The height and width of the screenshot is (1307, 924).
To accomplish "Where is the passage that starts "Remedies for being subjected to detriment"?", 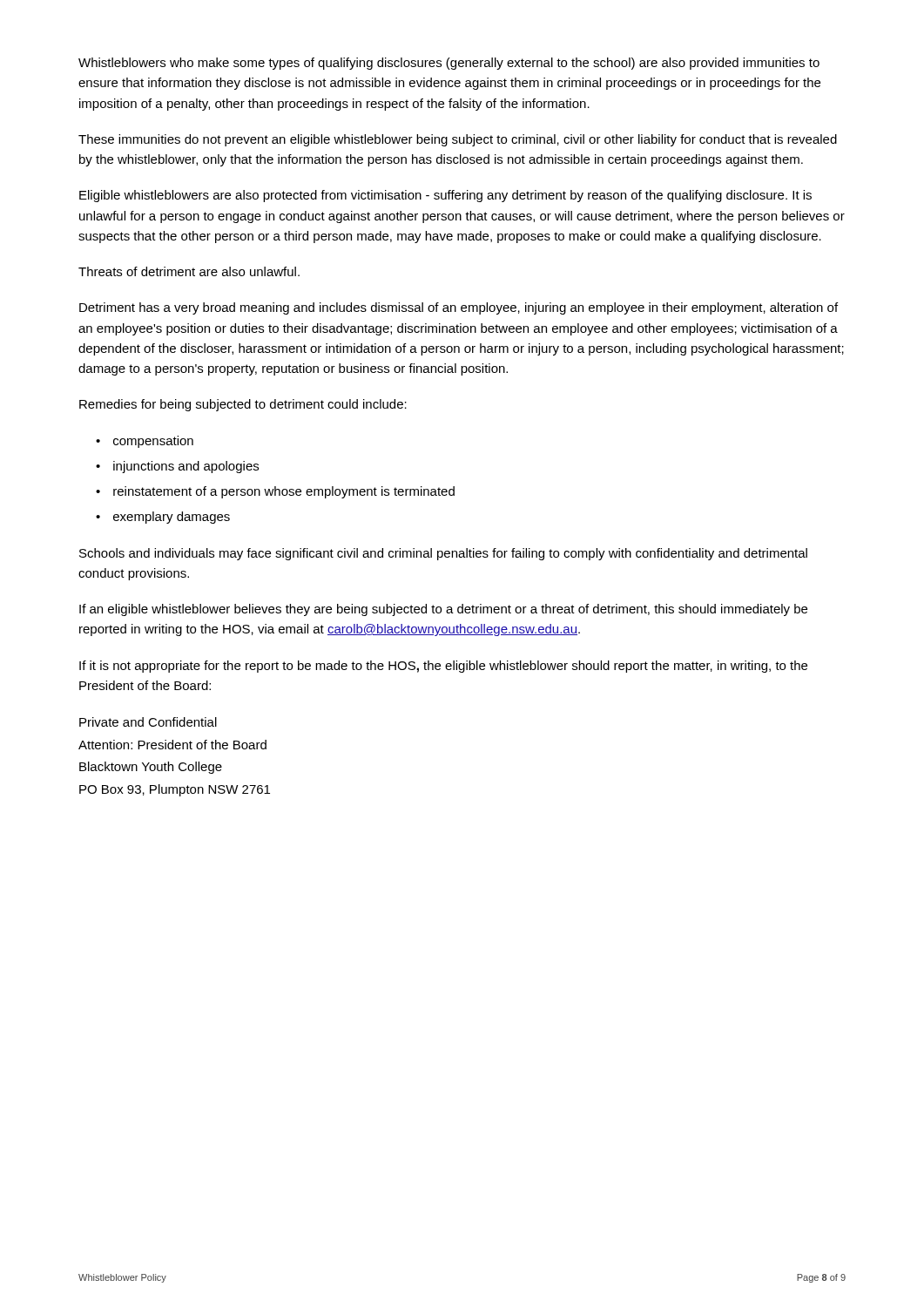I will click(243, 404).
